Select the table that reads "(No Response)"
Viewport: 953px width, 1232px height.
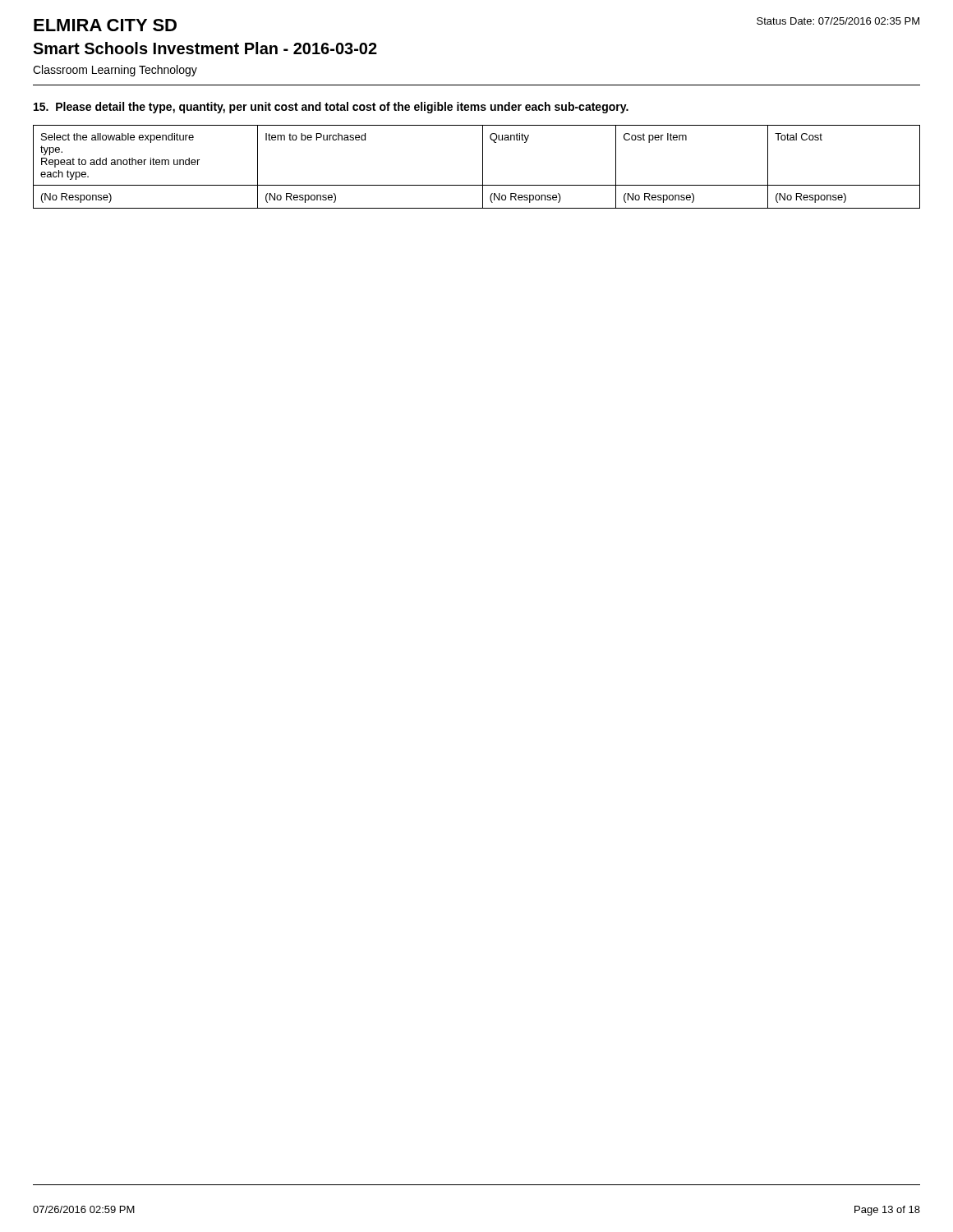(476, 167)
